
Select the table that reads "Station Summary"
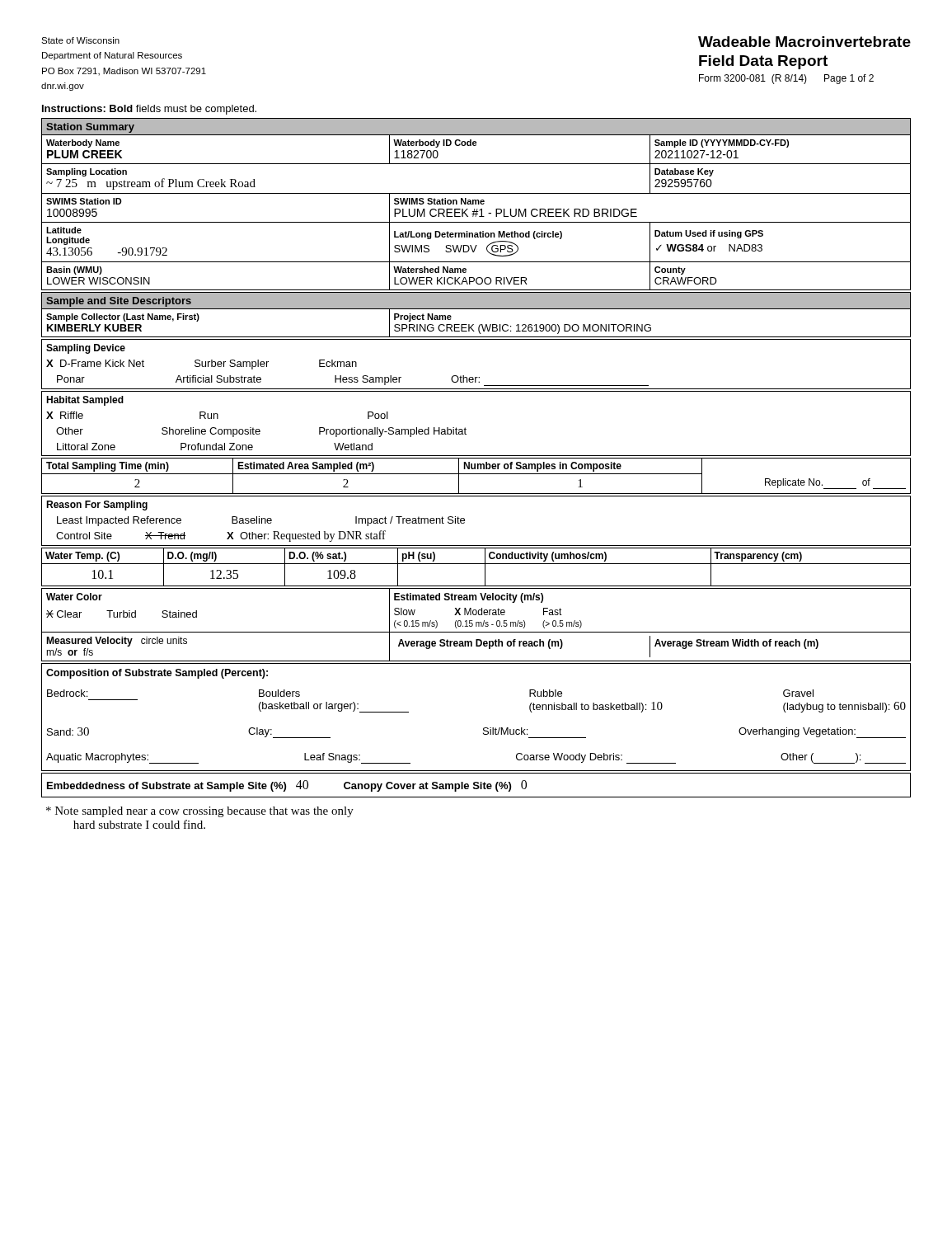(476, 204)
